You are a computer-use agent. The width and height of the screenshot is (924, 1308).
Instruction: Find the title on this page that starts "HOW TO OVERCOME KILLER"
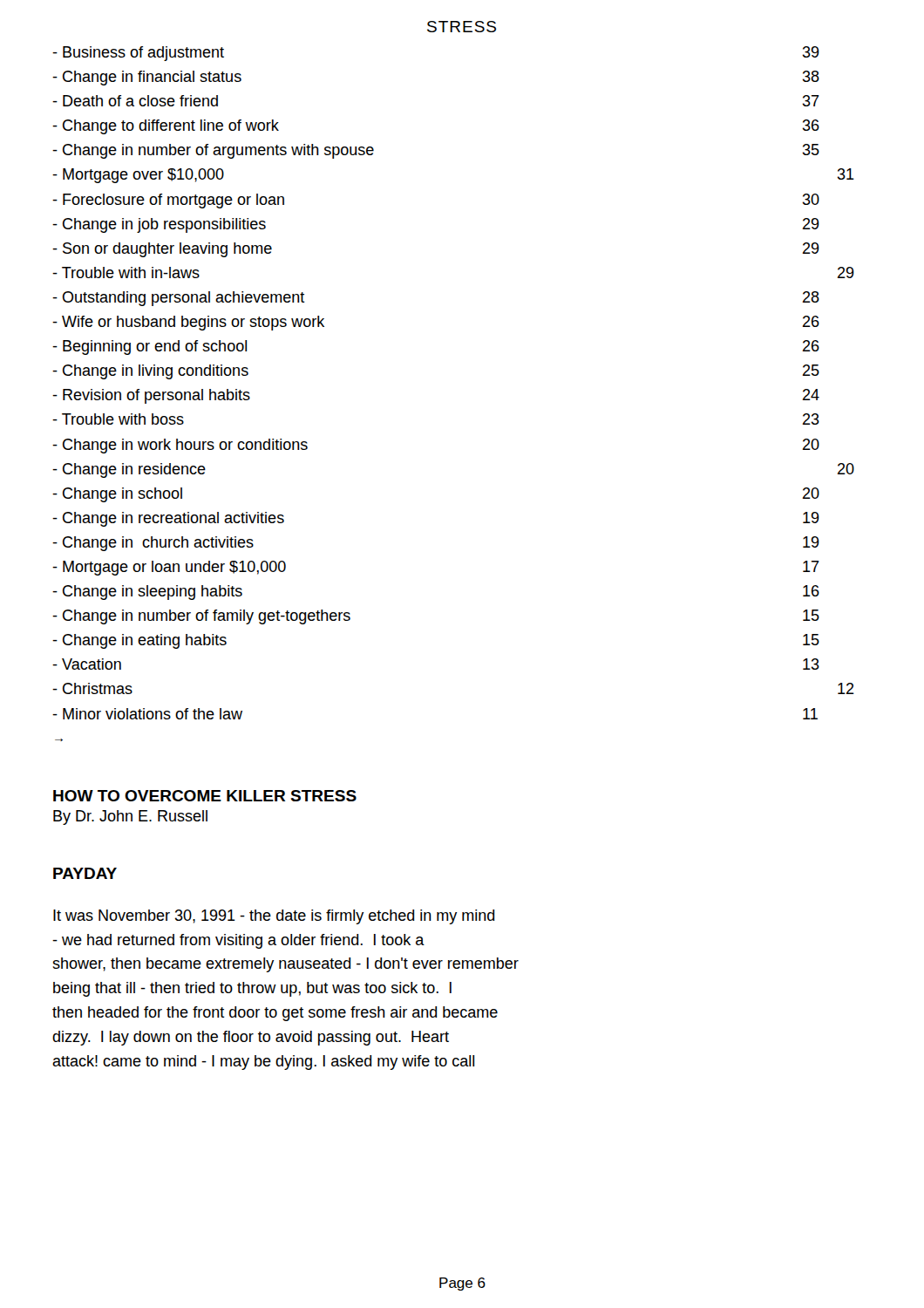[204, 795]
